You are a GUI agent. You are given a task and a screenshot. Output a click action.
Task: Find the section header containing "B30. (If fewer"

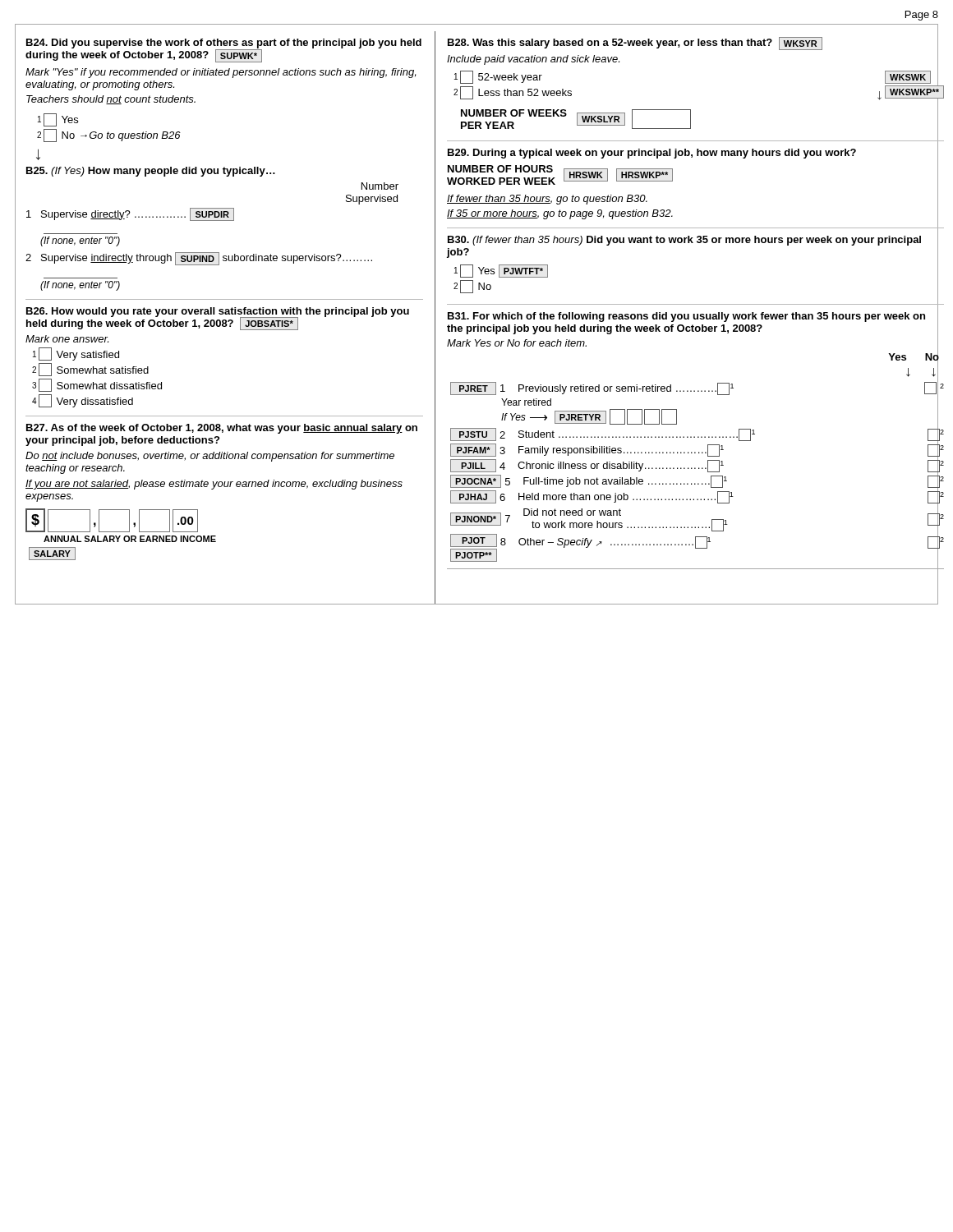(684, 246)
